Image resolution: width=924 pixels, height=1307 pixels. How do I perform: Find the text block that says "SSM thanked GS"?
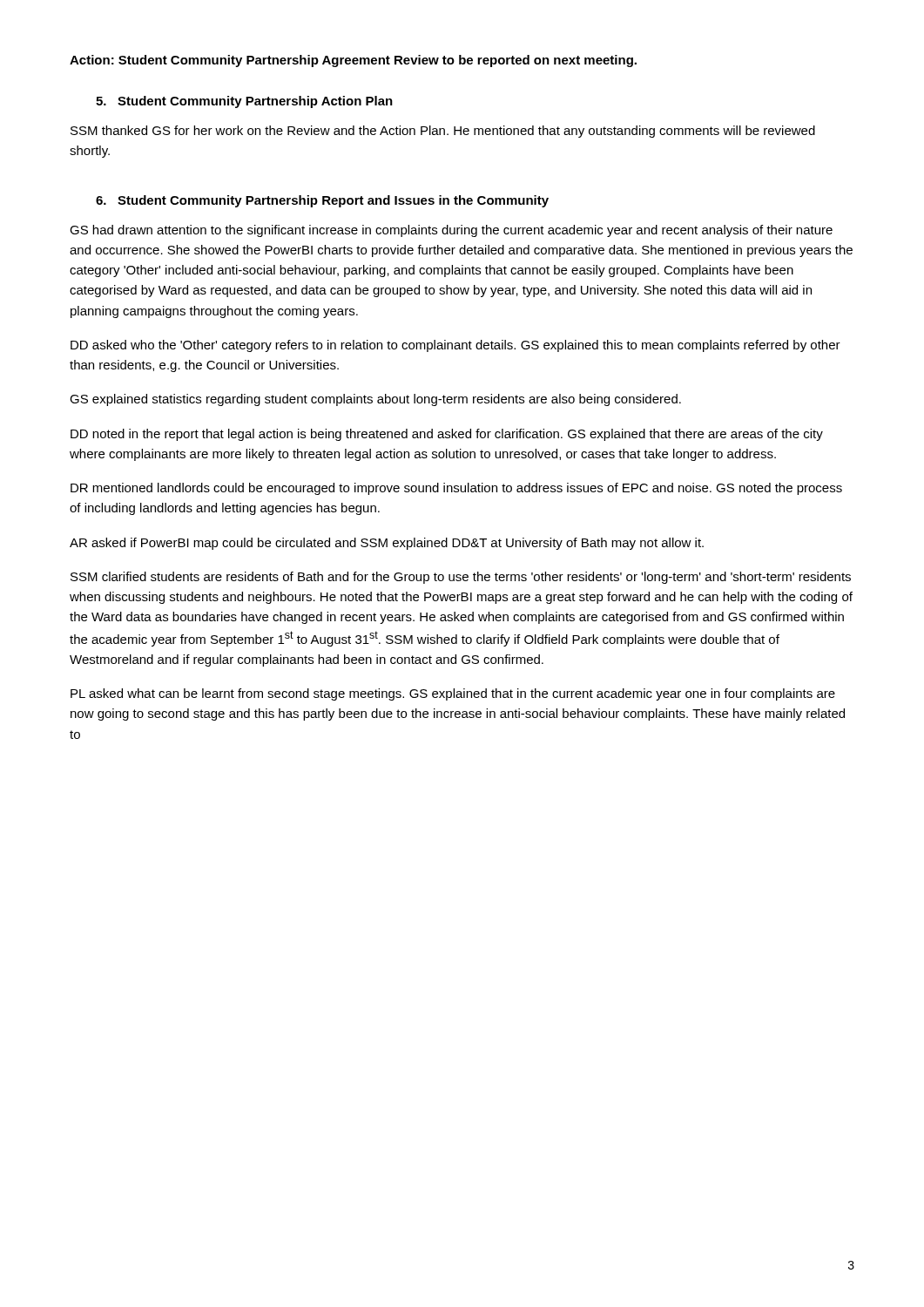point(443,140)
